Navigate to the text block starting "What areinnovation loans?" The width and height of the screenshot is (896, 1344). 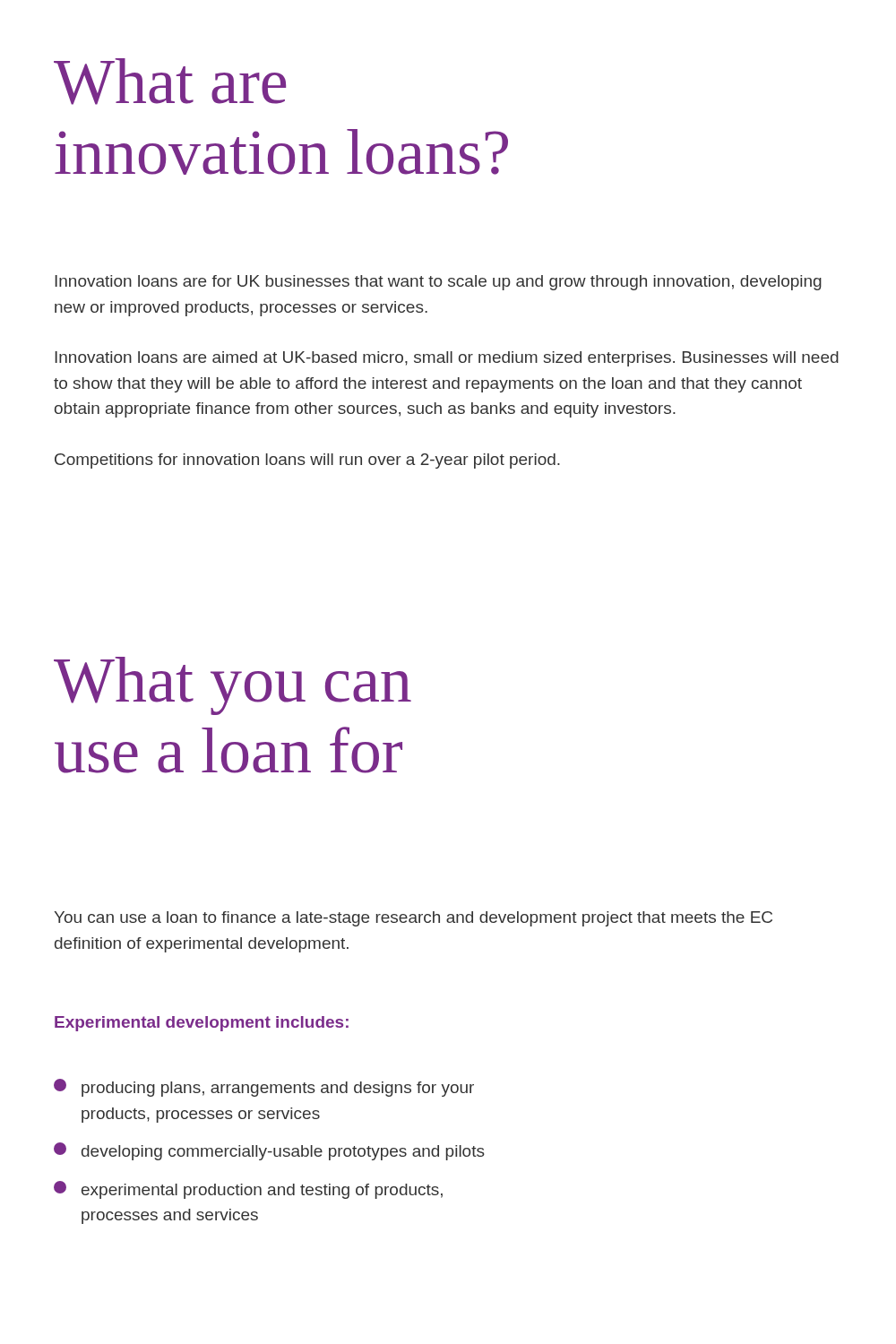pos(448,118)
